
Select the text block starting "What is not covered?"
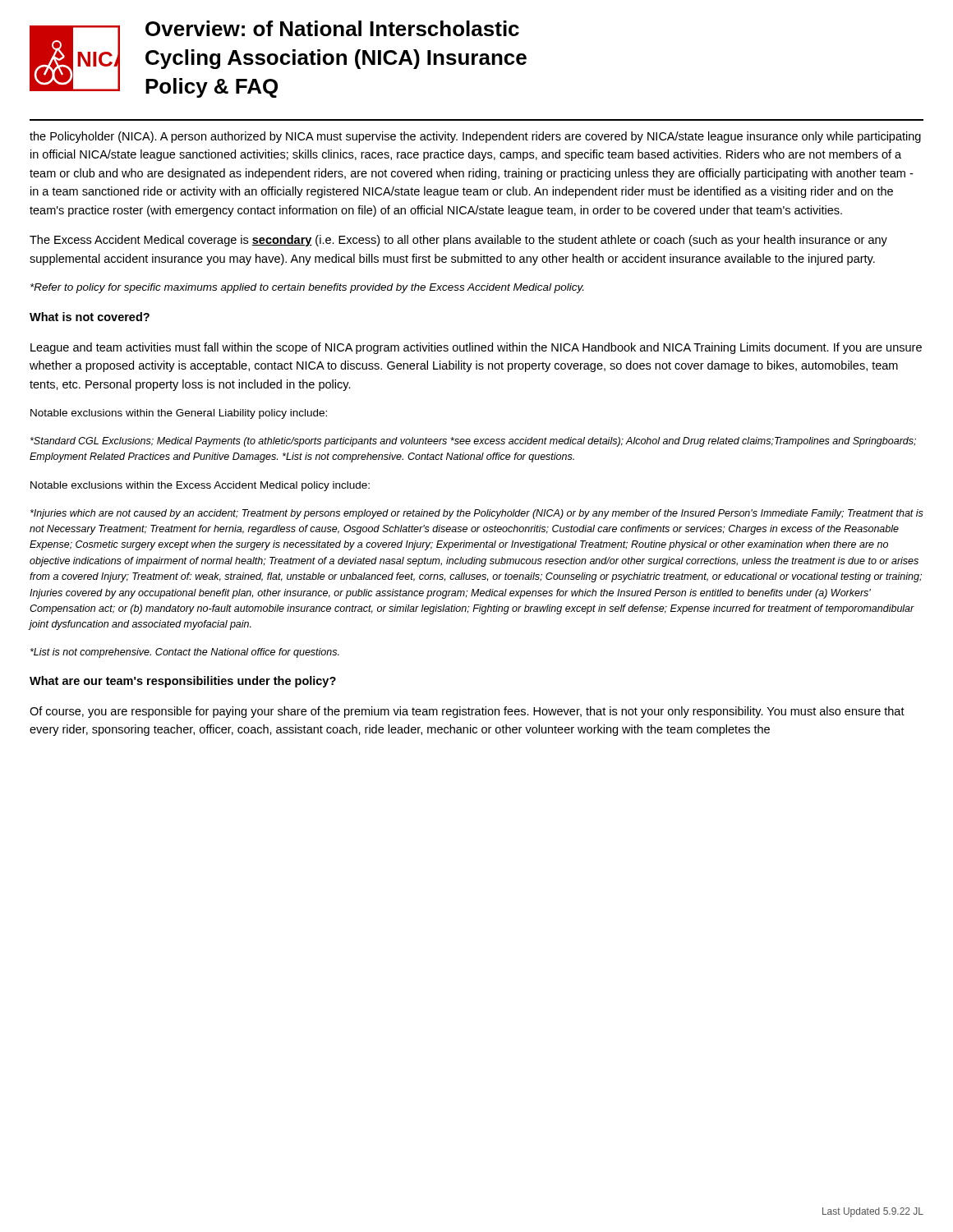(90, 317)
